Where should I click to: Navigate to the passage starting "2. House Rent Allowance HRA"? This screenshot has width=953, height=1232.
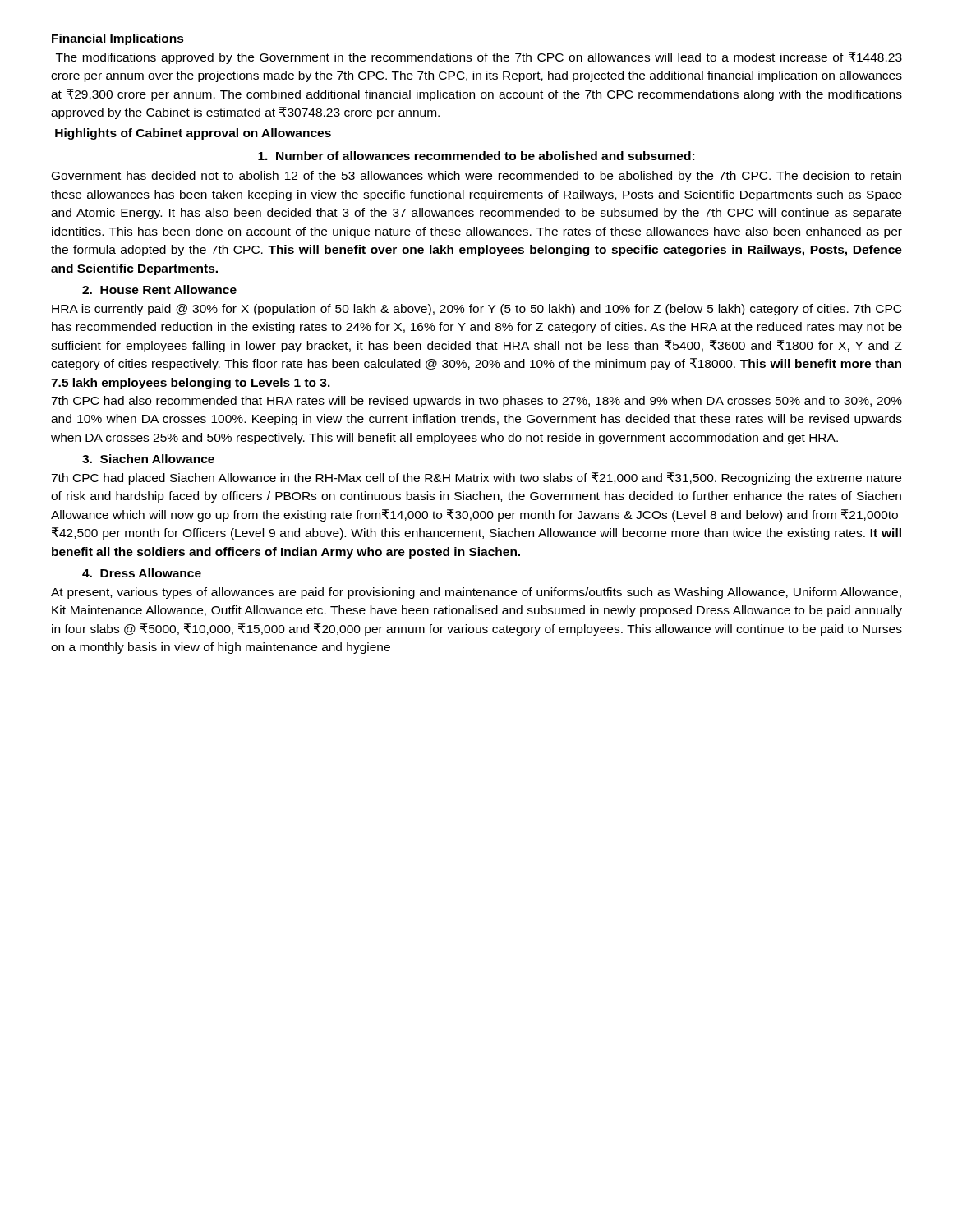476,363
